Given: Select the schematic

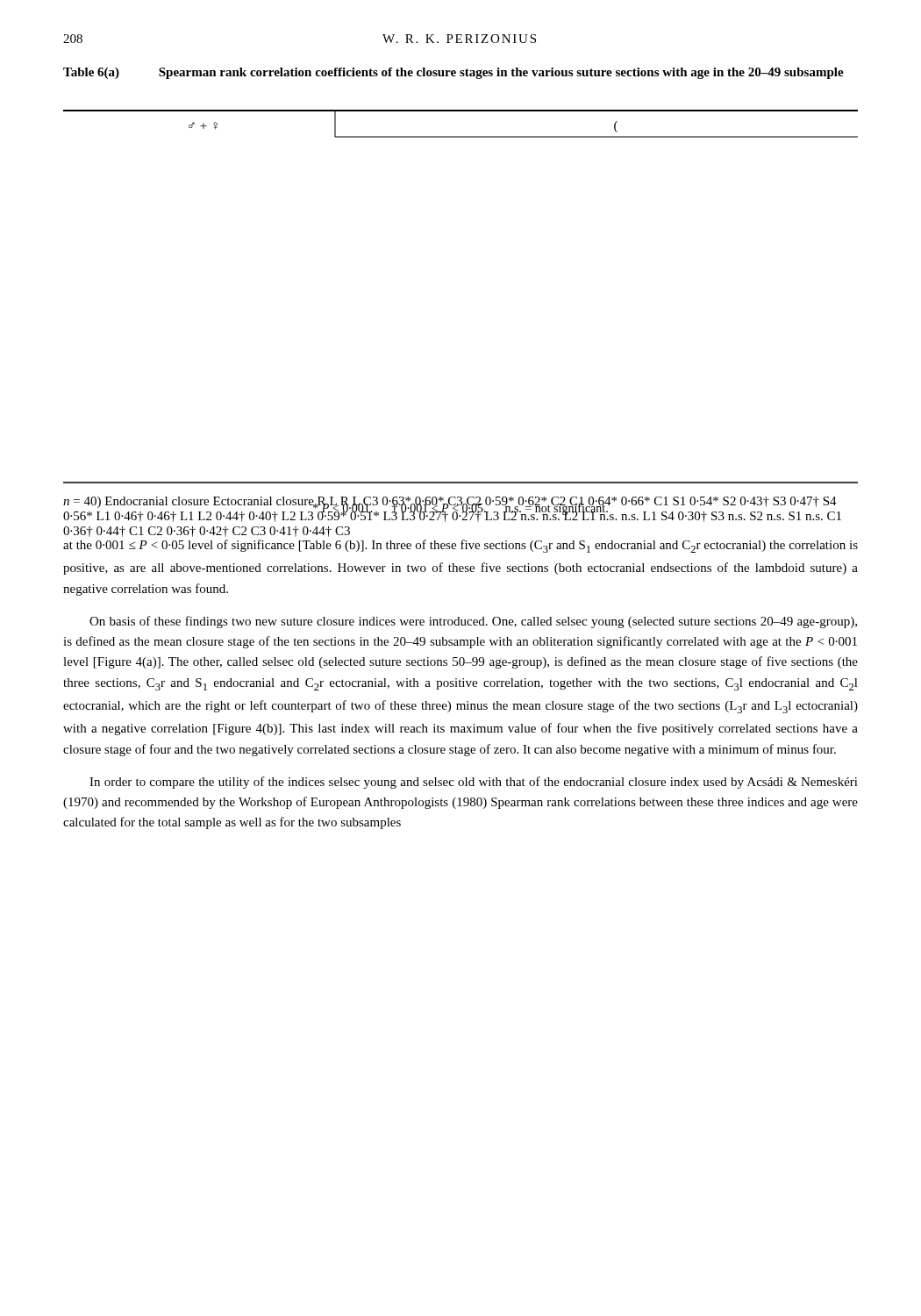Looking at the screenshot, I should [x=460, y=321].
